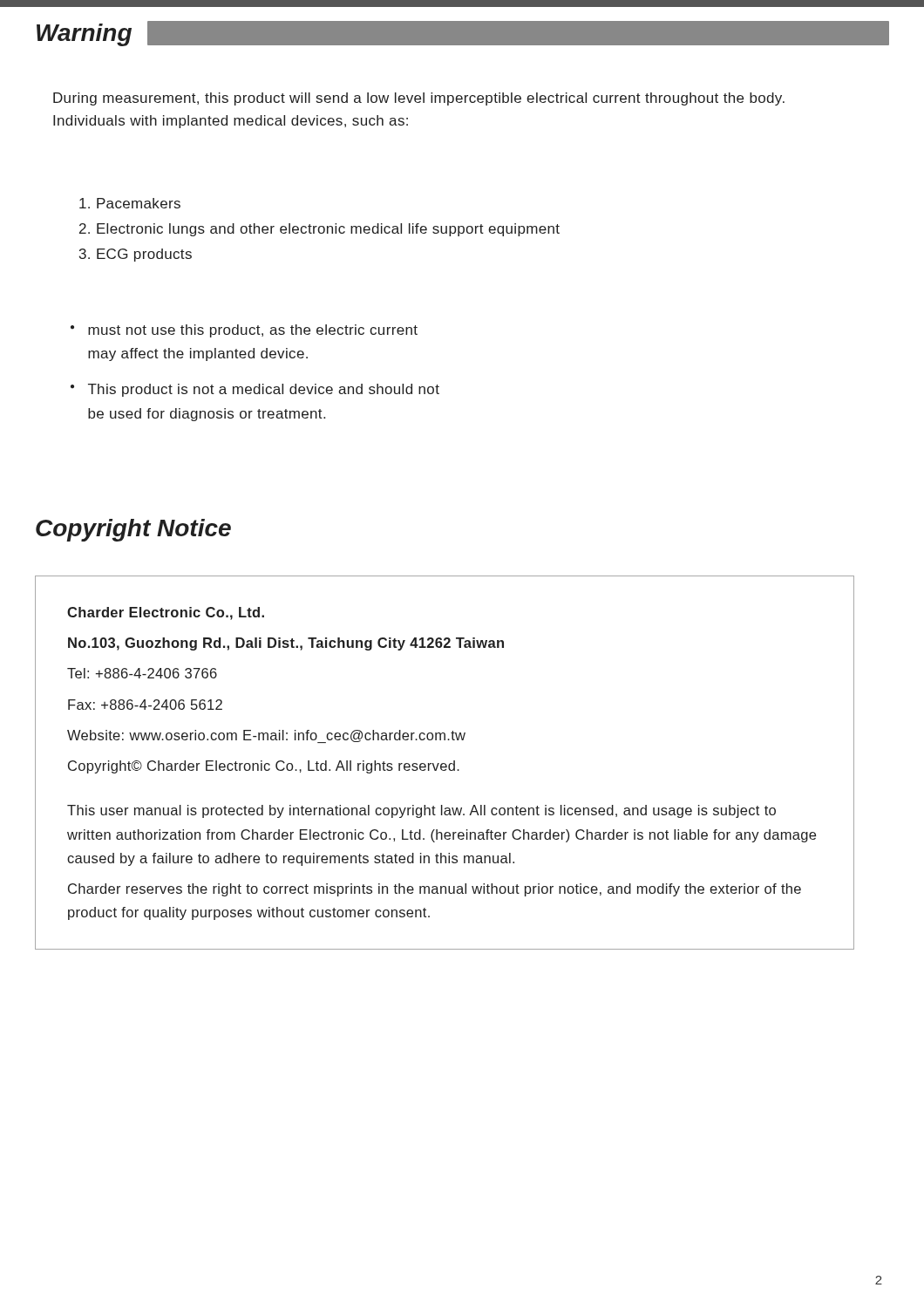Point to the passage starting "● This product is not a"
This screenshot has height=1308, width=924.
tap(255, 402)
